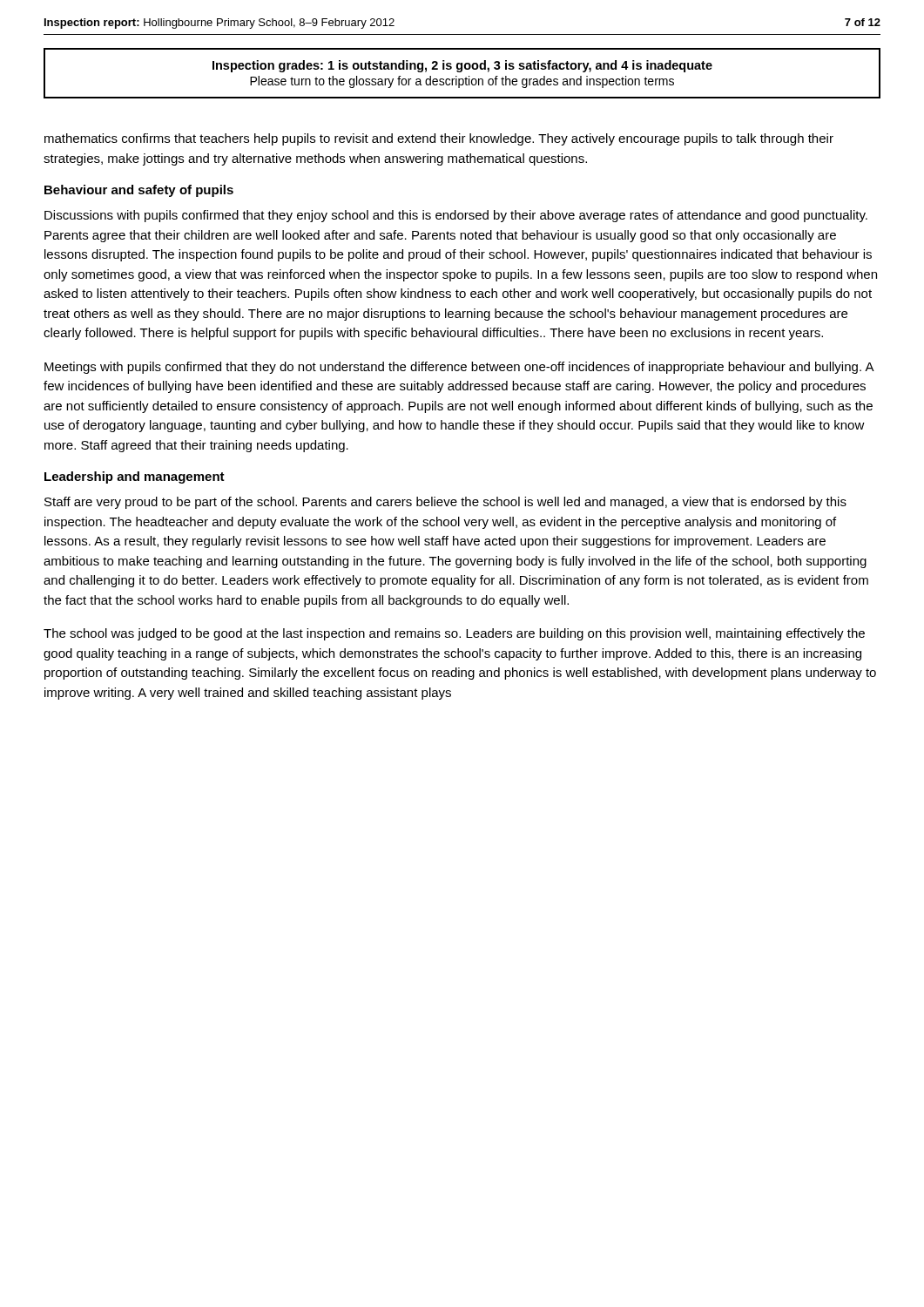Point to the text starting "Meetings with pupils confirmed that"

click(458, 405)
